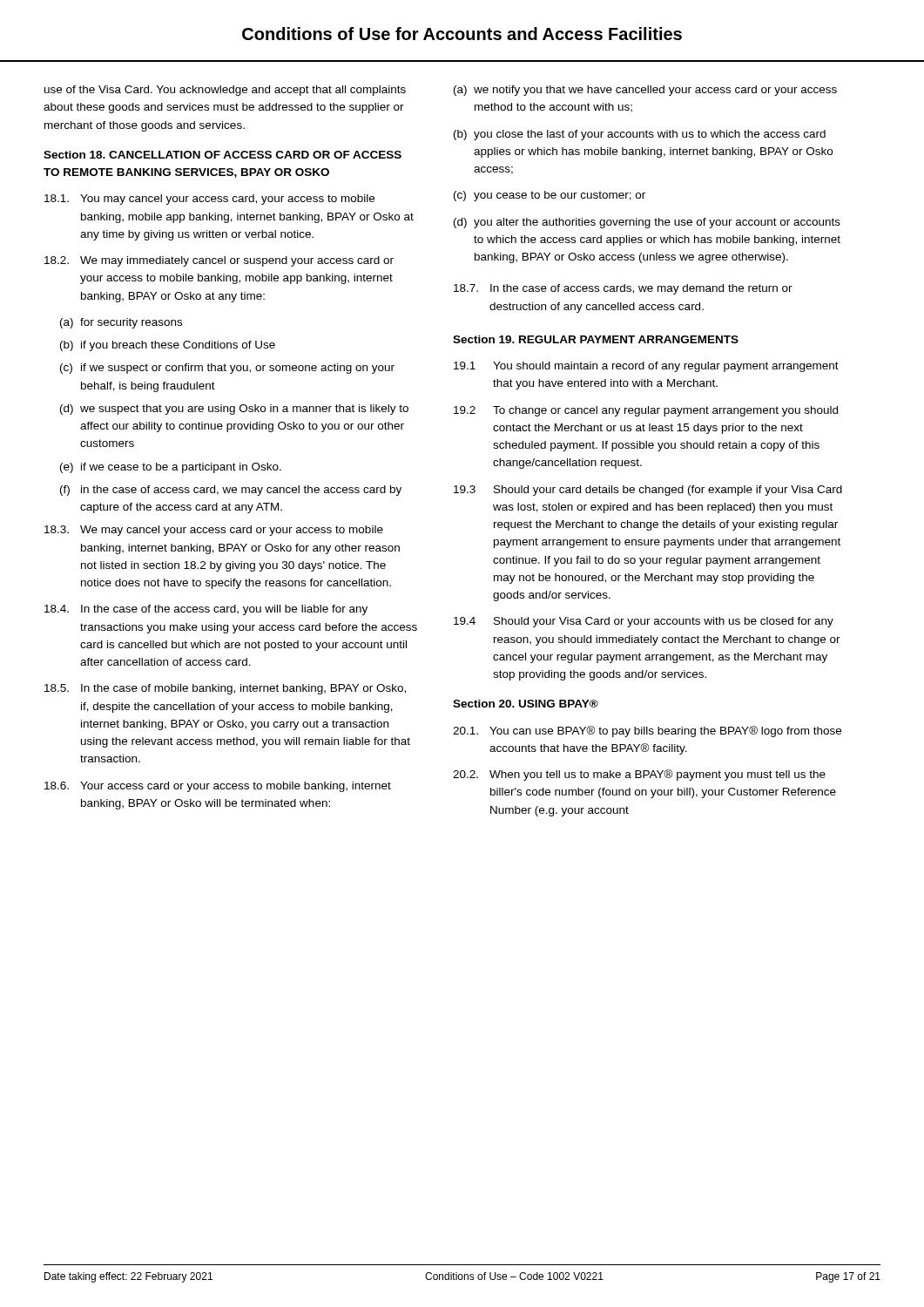The height and width of the screenshot is (1307, 924).
Task: Locate the list item containing "18.4. In the case of the access"
Action: [x=231, y=636]
